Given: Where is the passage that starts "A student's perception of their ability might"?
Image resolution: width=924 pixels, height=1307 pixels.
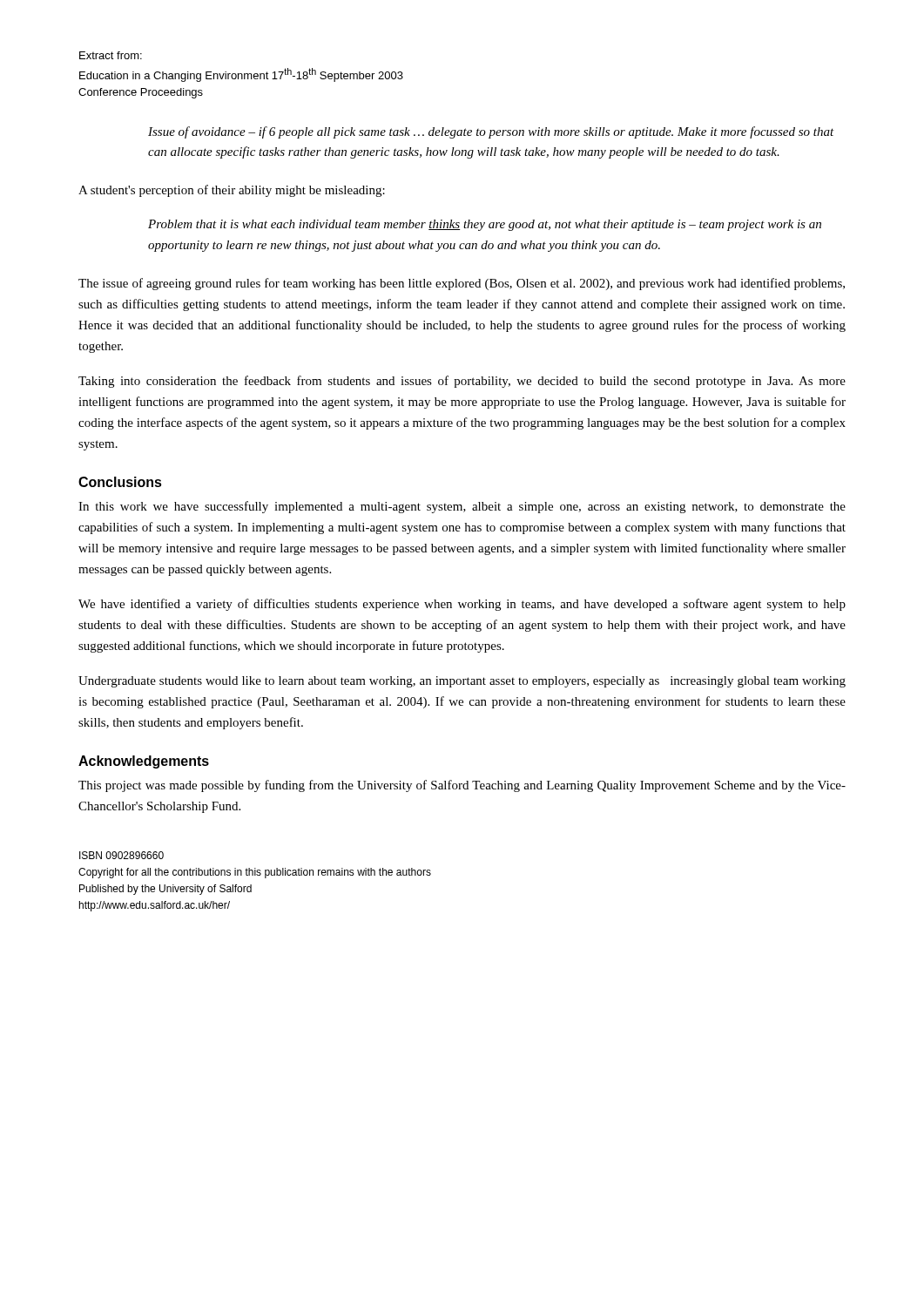Looking at the screenshot, I should [x=232, y=190].
